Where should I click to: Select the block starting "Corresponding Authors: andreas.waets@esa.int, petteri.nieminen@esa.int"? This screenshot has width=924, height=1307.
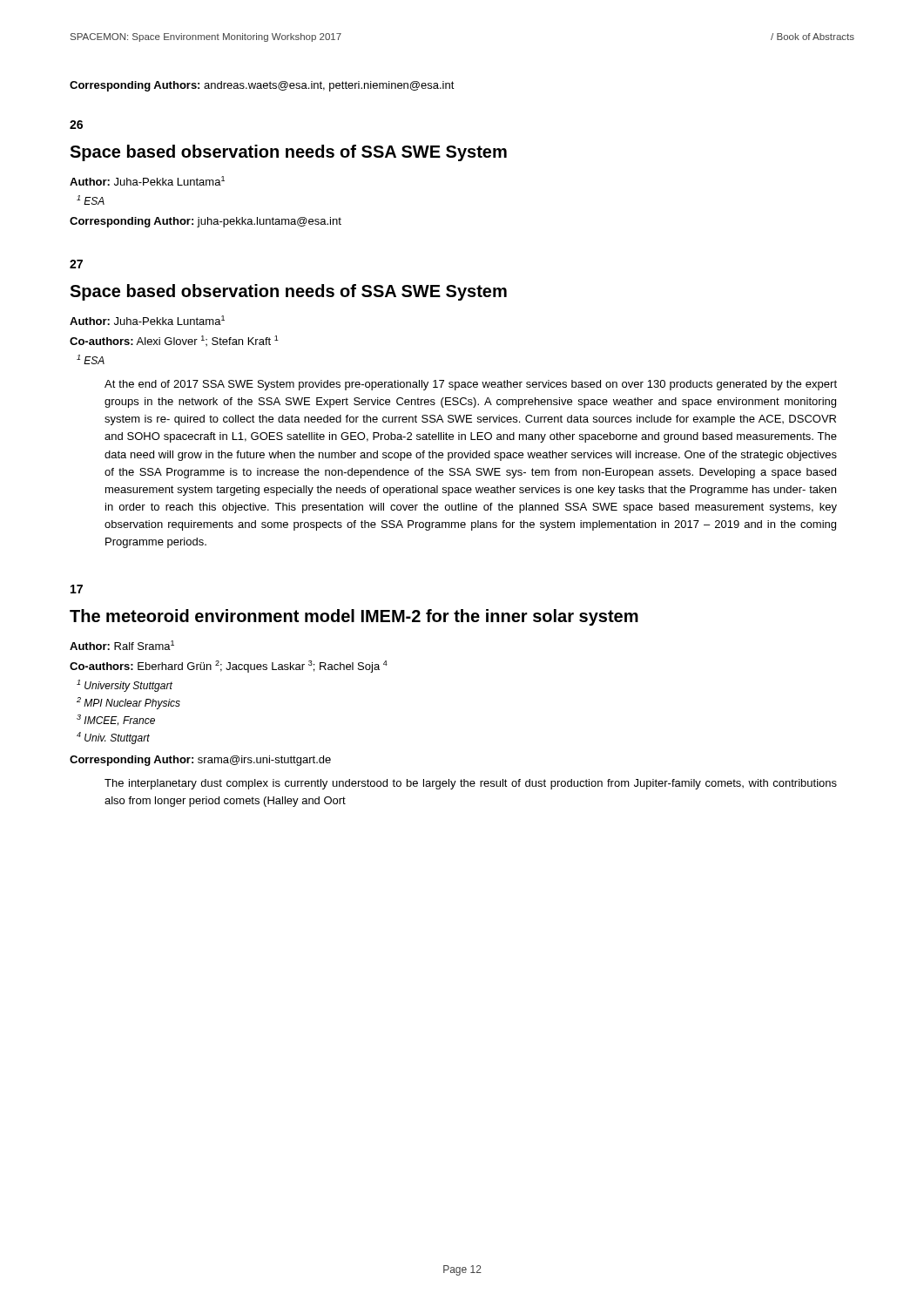[262, 85]
